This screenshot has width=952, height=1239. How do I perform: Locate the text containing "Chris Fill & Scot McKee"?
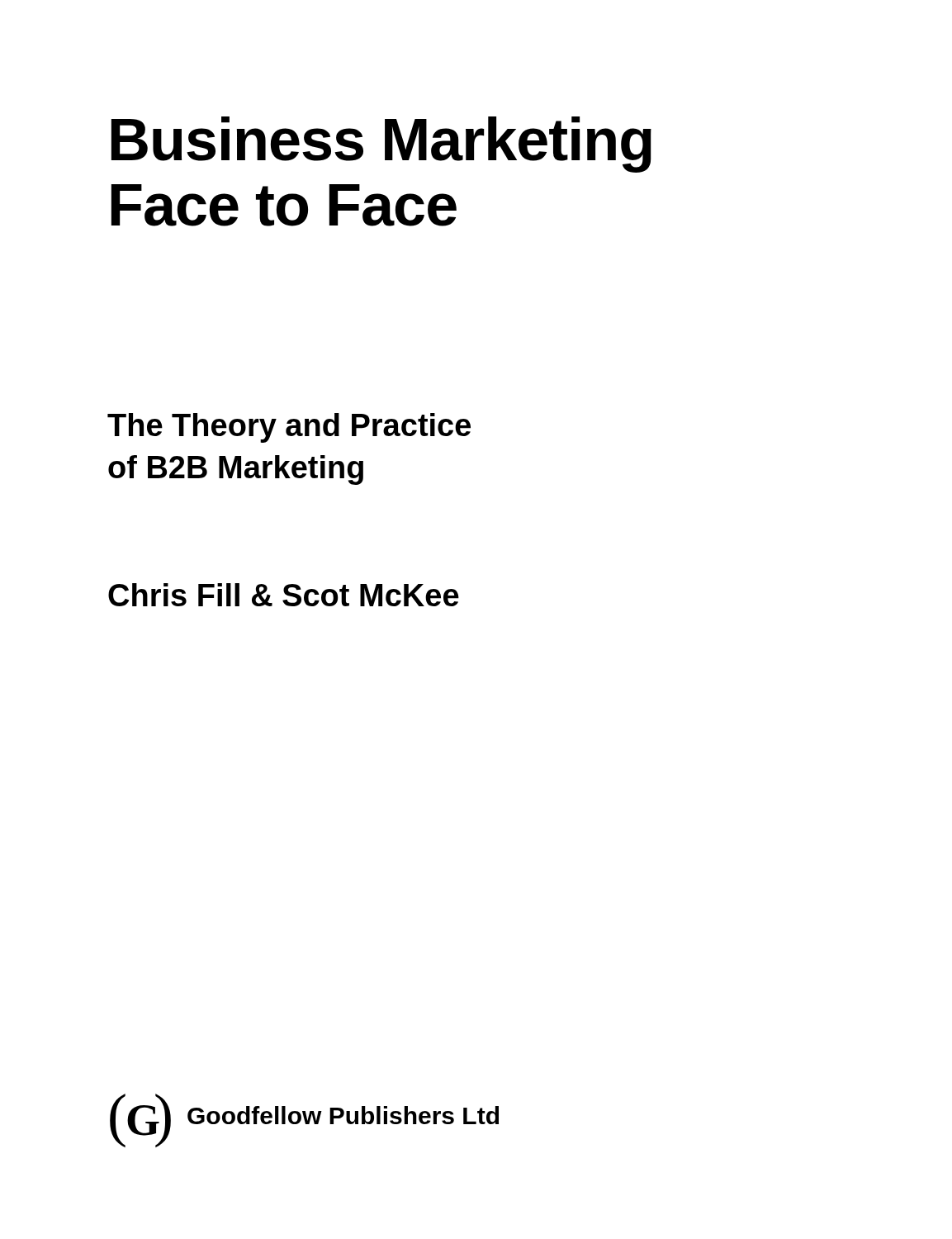[355, 596]
